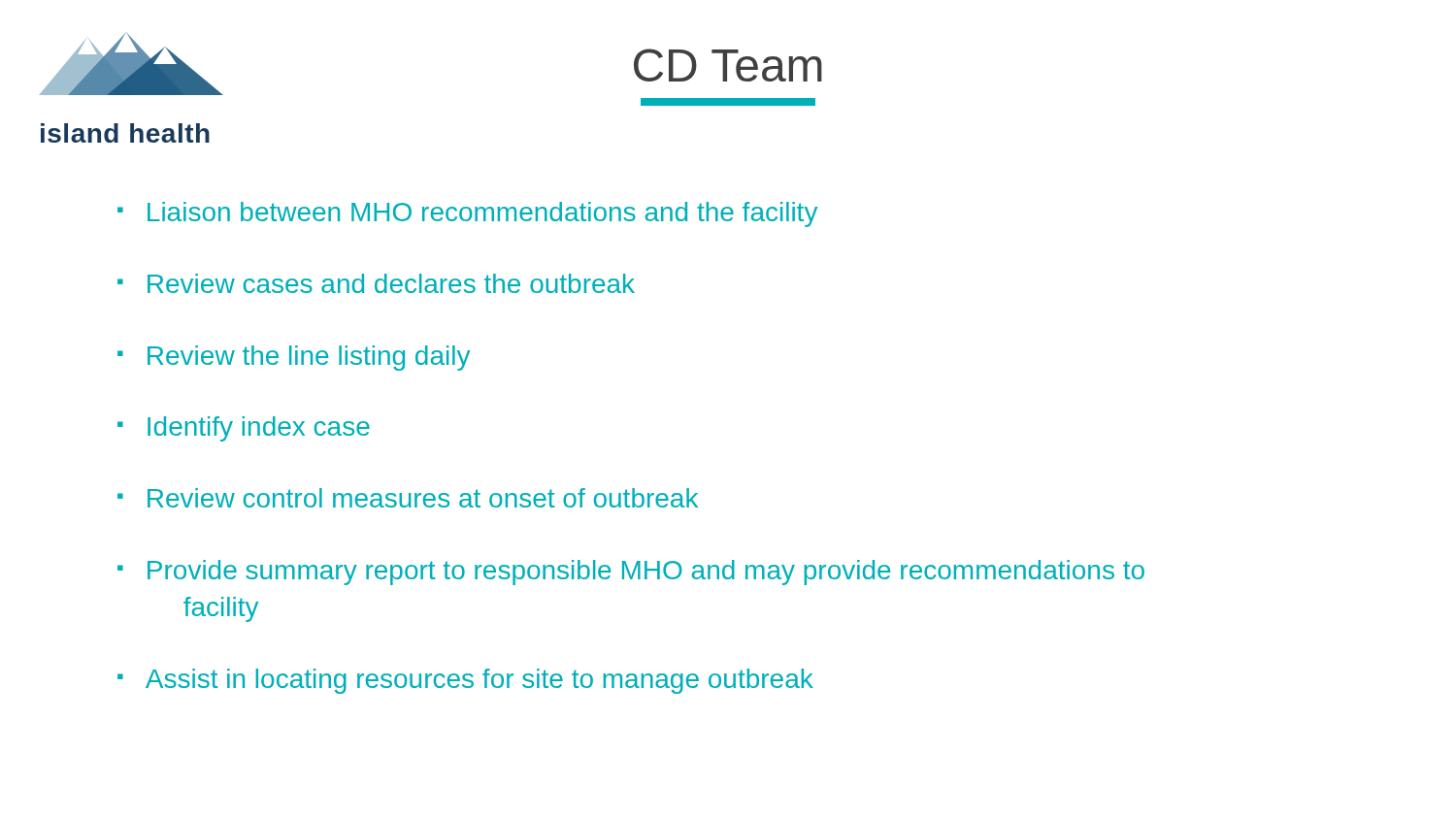The height and width of the screenshot is (819, 1456).
Task: Find "▪ Review cases and declares the outbreak" on this page
Action: tap(376, 284)
